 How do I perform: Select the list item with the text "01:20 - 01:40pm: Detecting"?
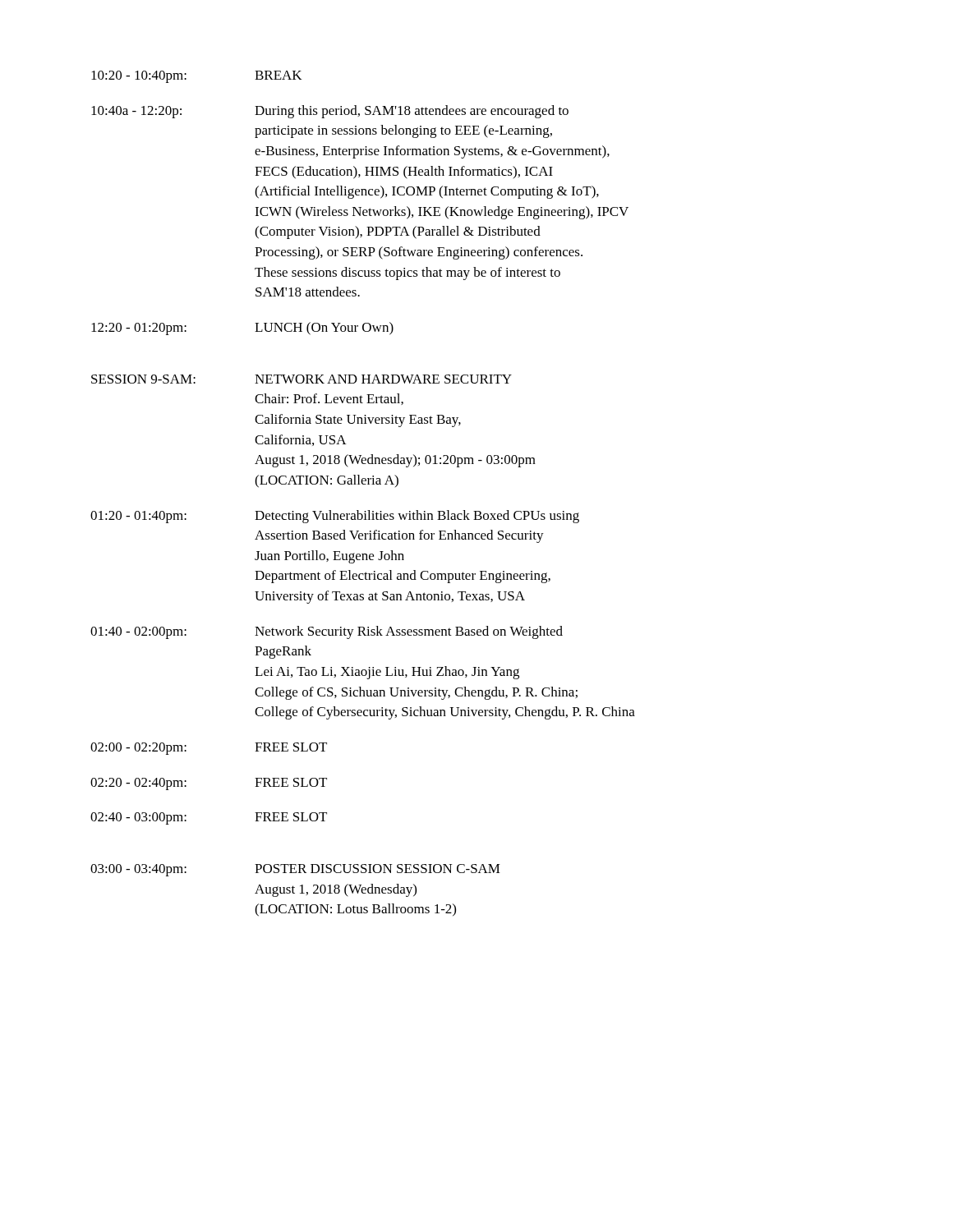coord(335,517)
